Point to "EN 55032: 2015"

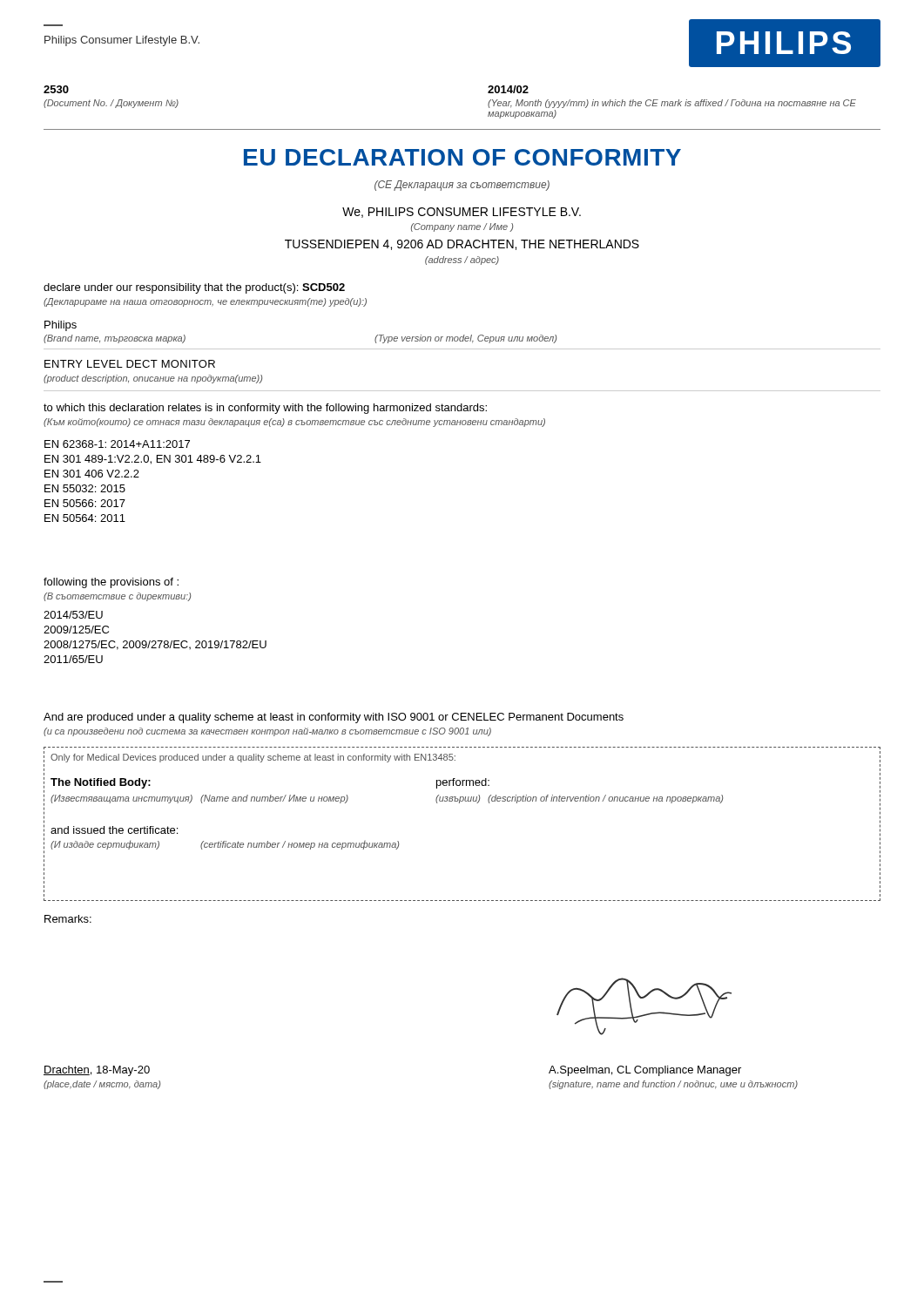(84, 488)
